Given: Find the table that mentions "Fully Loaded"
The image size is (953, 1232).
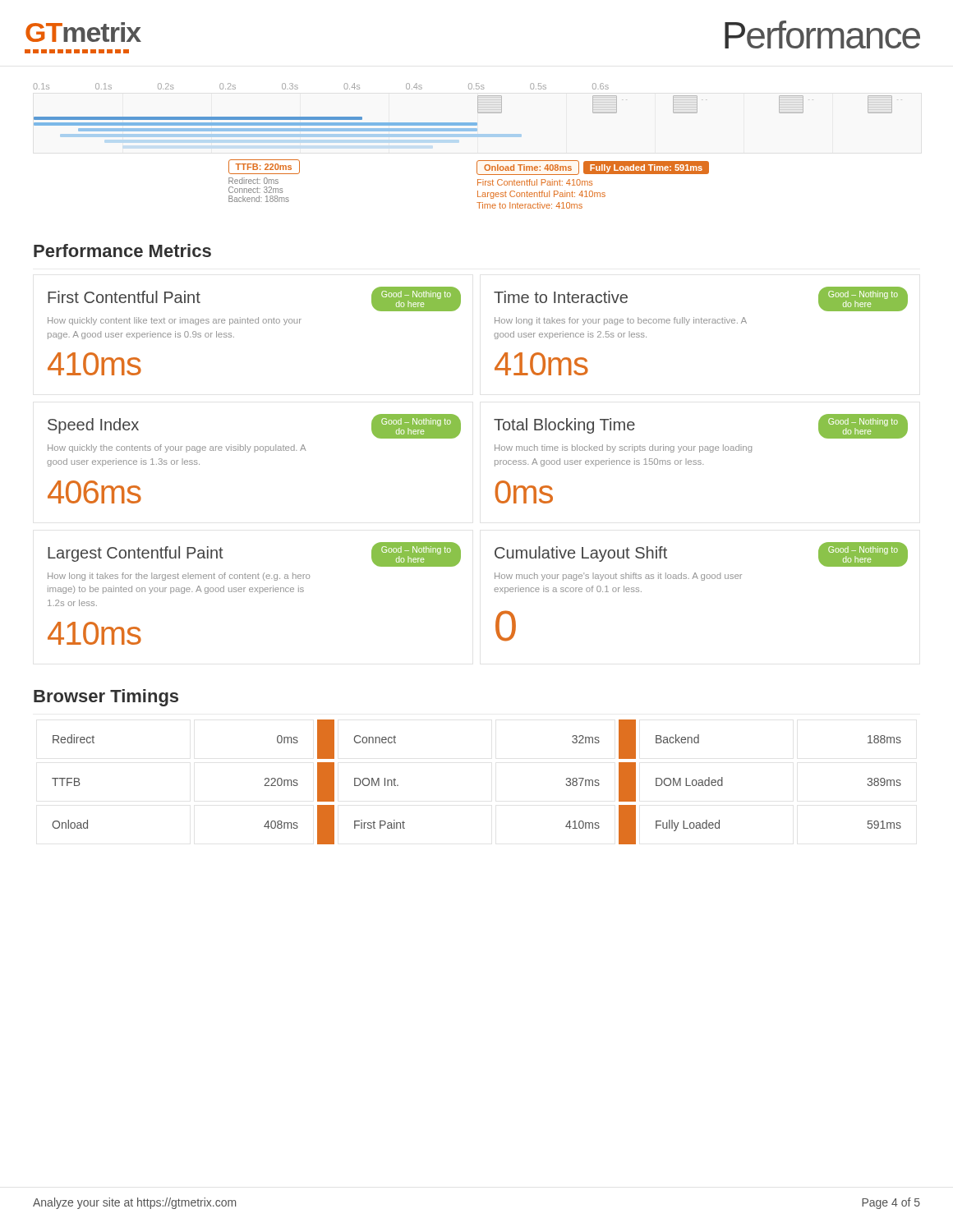Looking at the screenshot, I should tap(476, 782).
